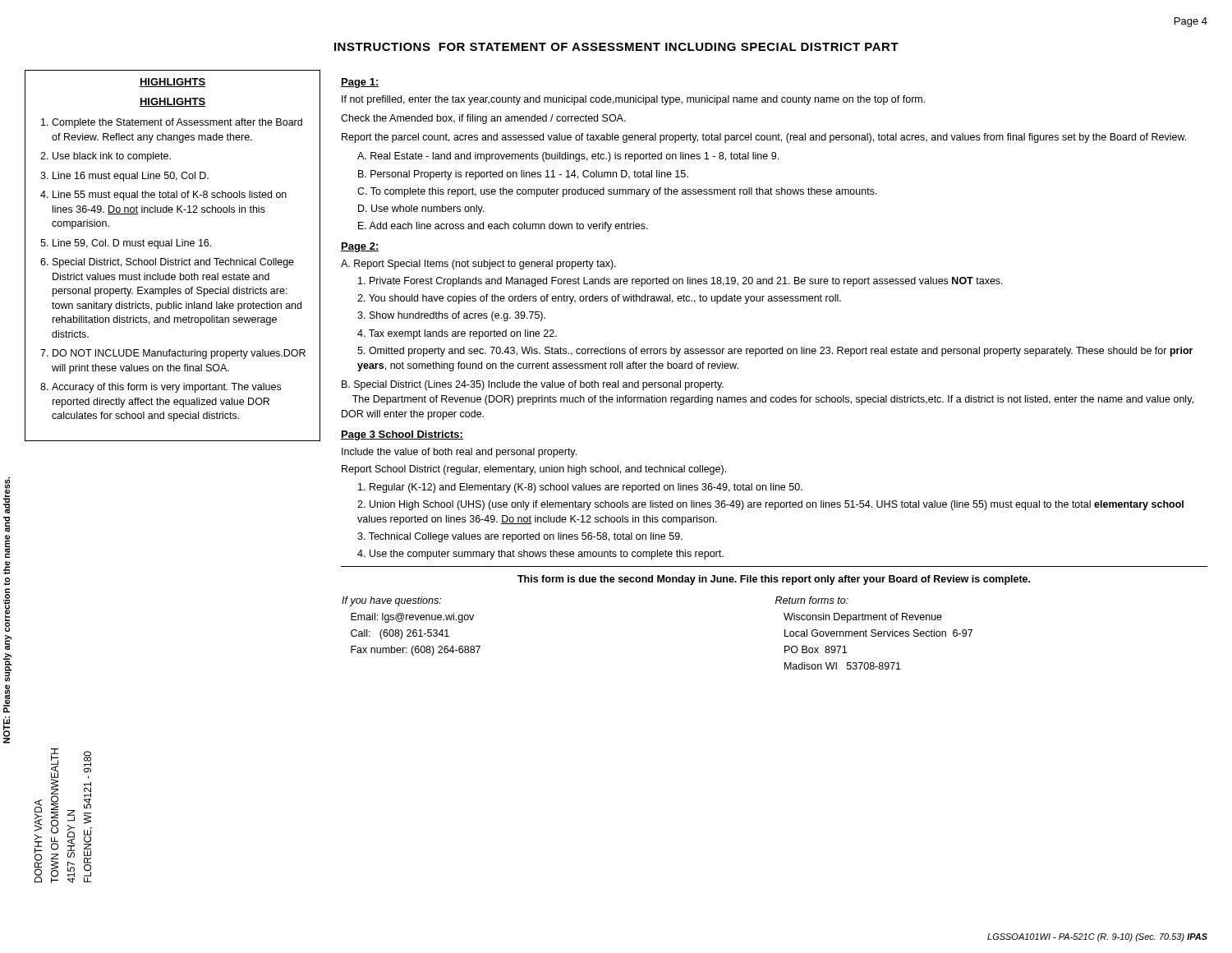Click on the text starting "A. Report Special Items (not subject to"

point(479,264)
